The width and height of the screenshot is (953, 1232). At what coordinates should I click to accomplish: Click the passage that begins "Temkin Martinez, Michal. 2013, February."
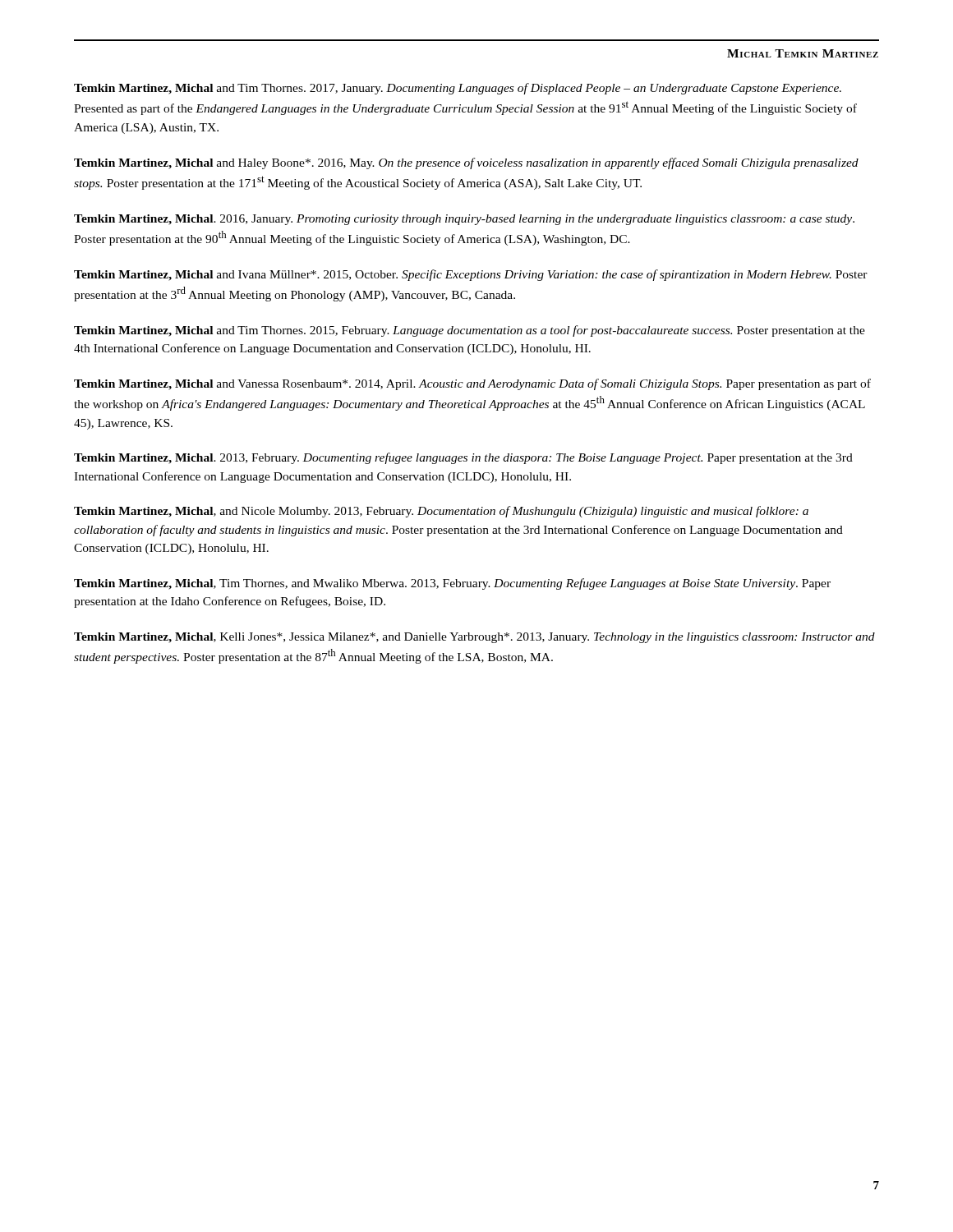[x=476, y=467]
